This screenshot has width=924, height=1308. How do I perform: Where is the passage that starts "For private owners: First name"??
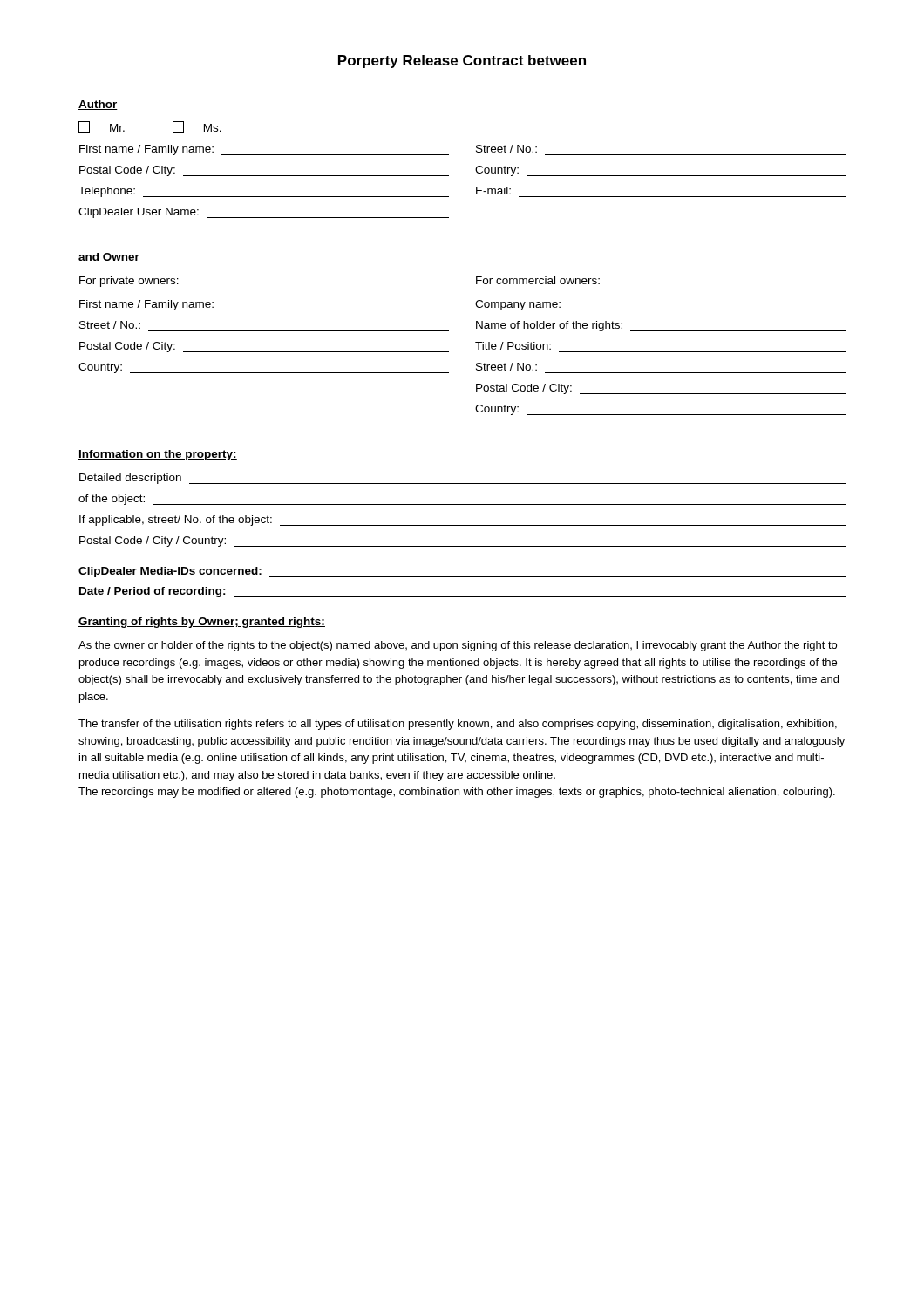[x=123, y=281]
